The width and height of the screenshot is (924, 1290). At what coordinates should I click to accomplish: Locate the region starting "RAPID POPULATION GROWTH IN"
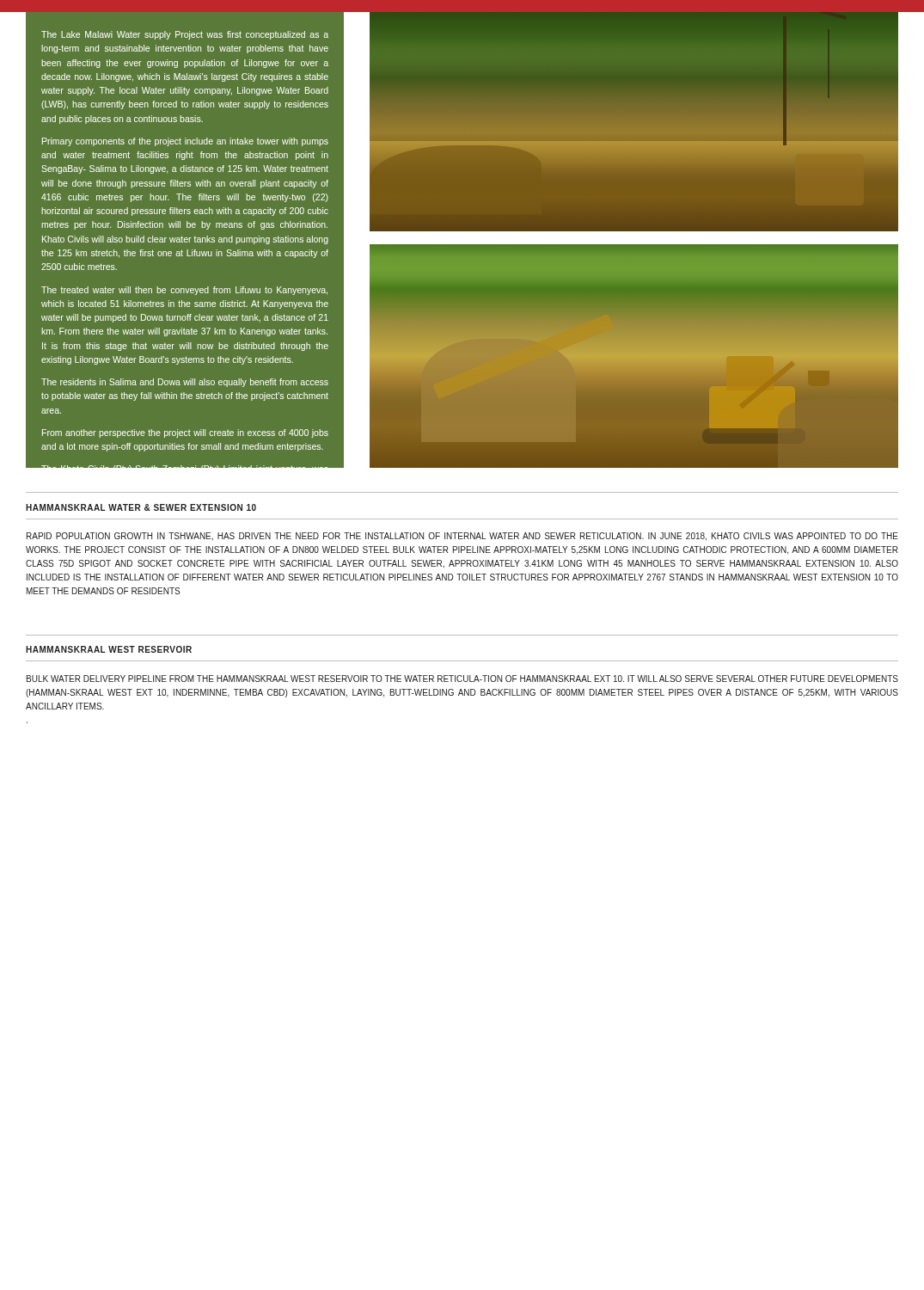click(x=462, y=564)
